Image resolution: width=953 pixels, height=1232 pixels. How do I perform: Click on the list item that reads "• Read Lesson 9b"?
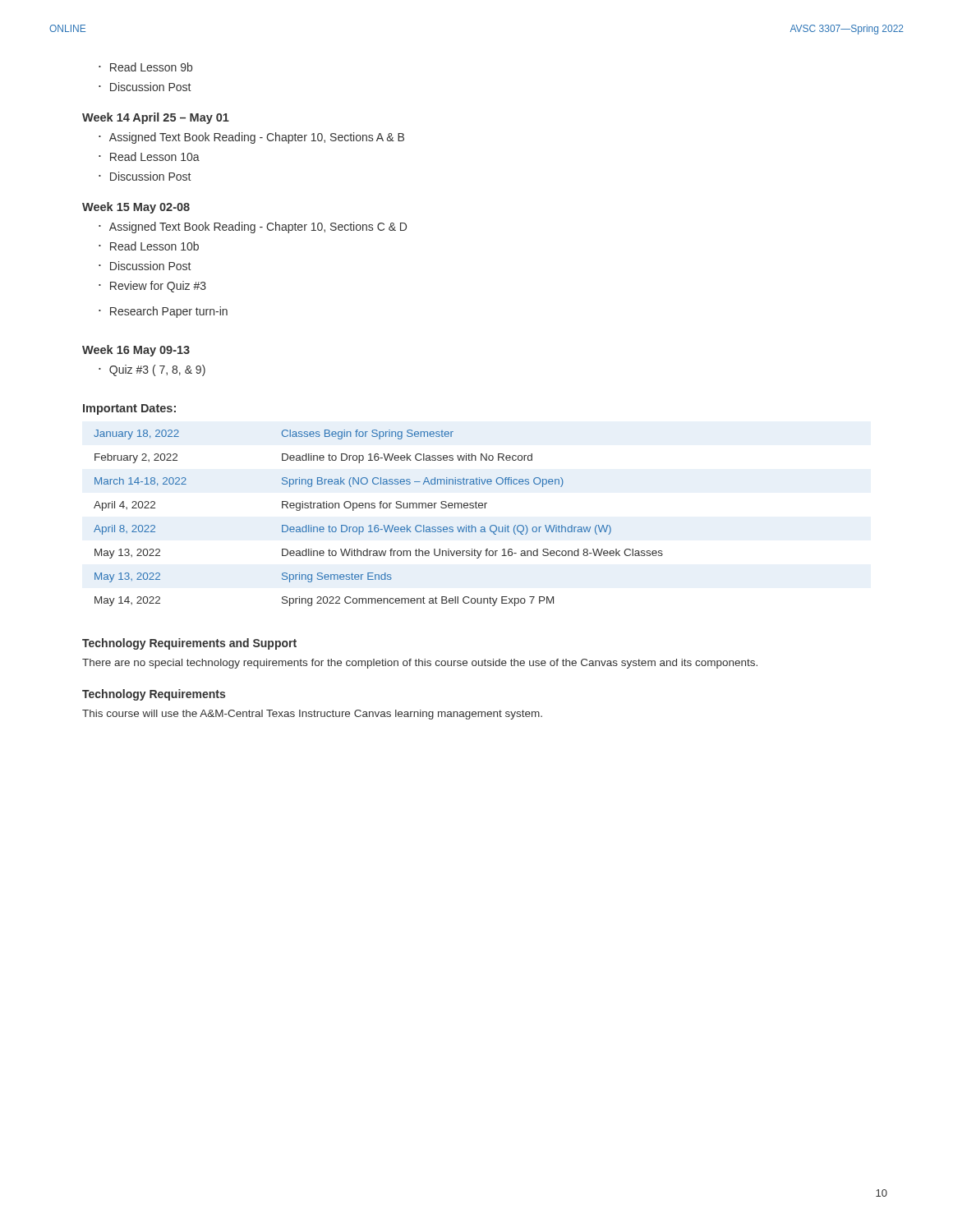click(x=146, y=68)
